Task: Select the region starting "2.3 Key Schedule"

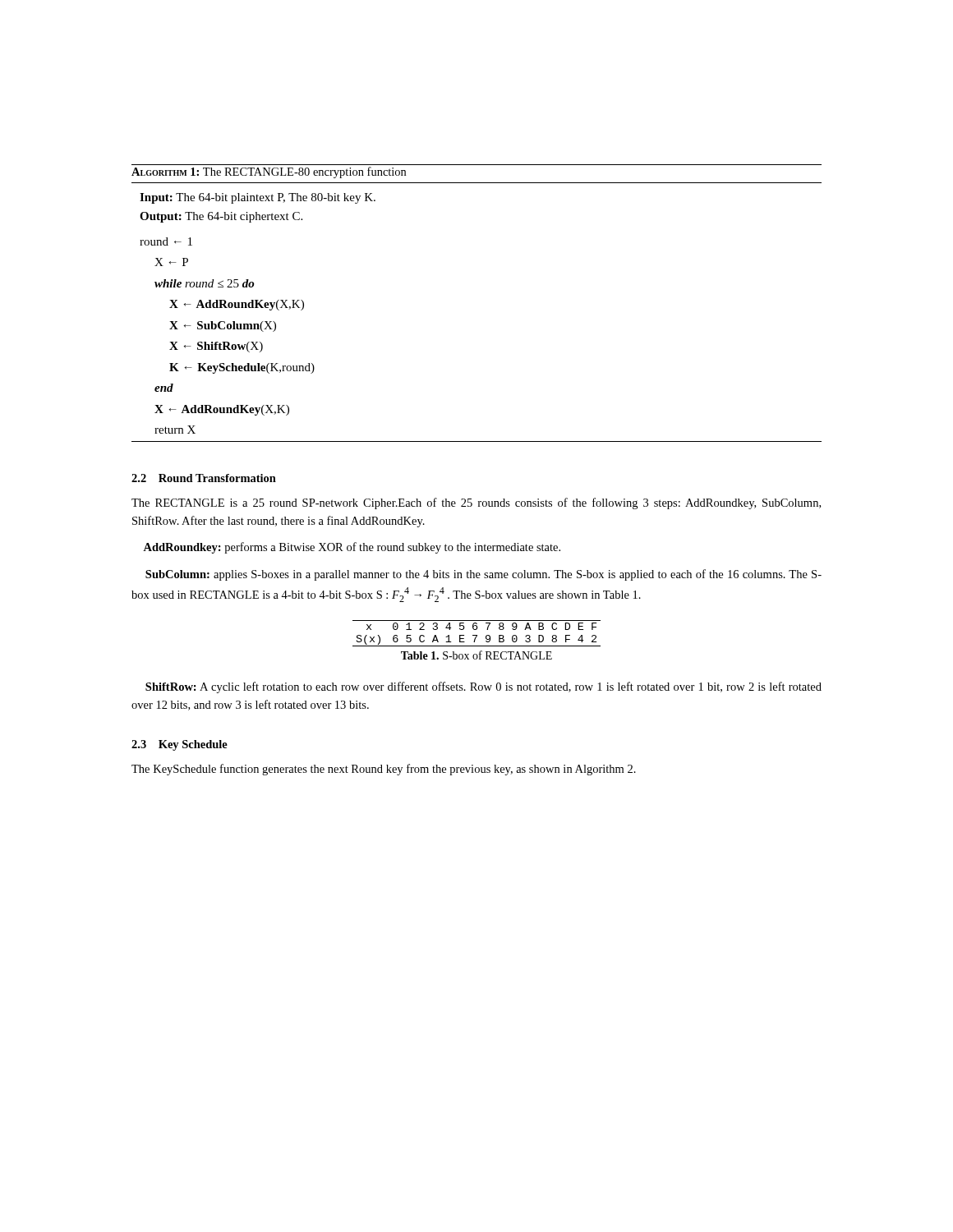Action: tap(179, 744)
